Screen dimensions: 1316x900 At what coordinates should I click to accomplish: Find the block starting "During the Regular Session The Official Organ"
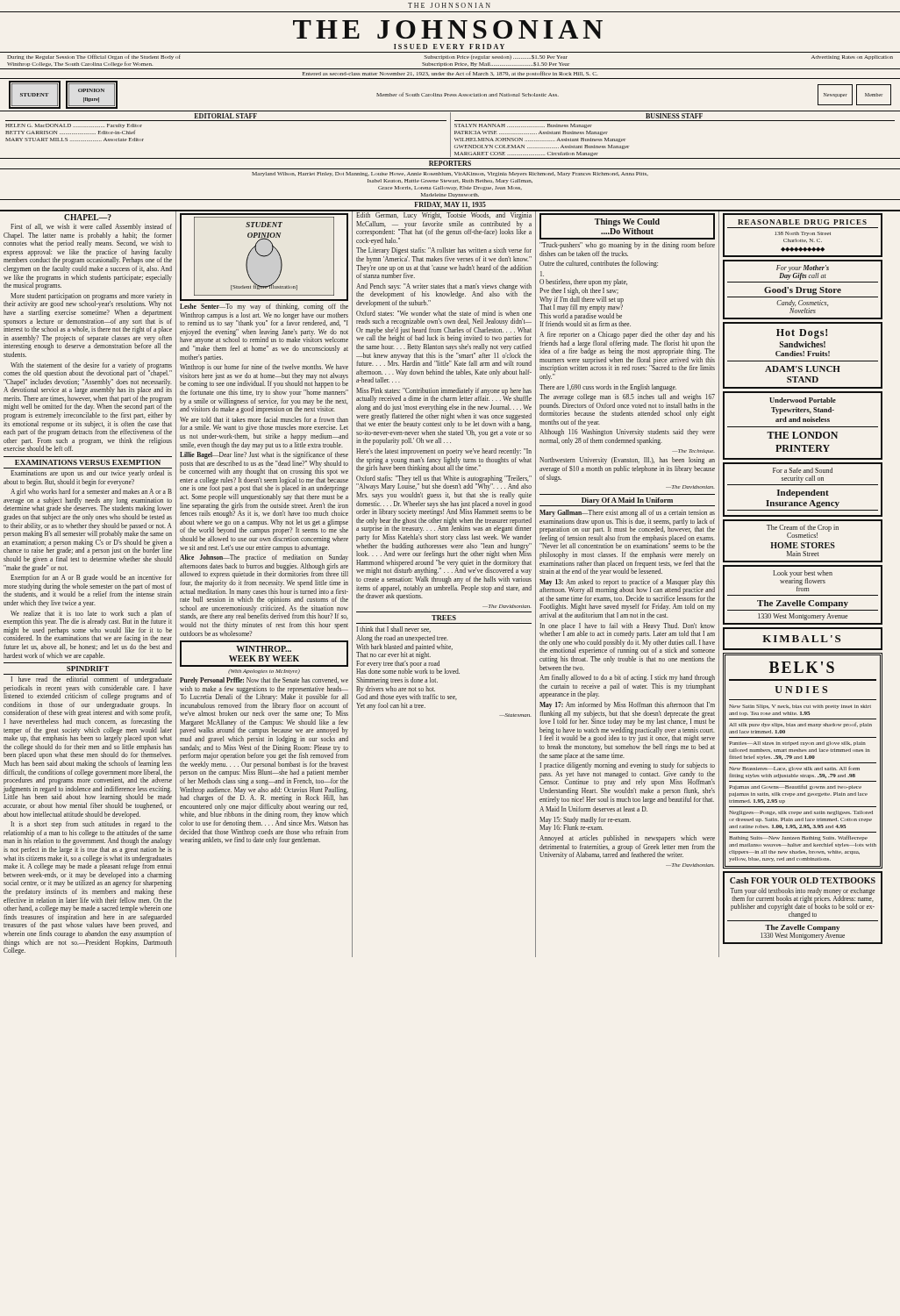(450, 61)
